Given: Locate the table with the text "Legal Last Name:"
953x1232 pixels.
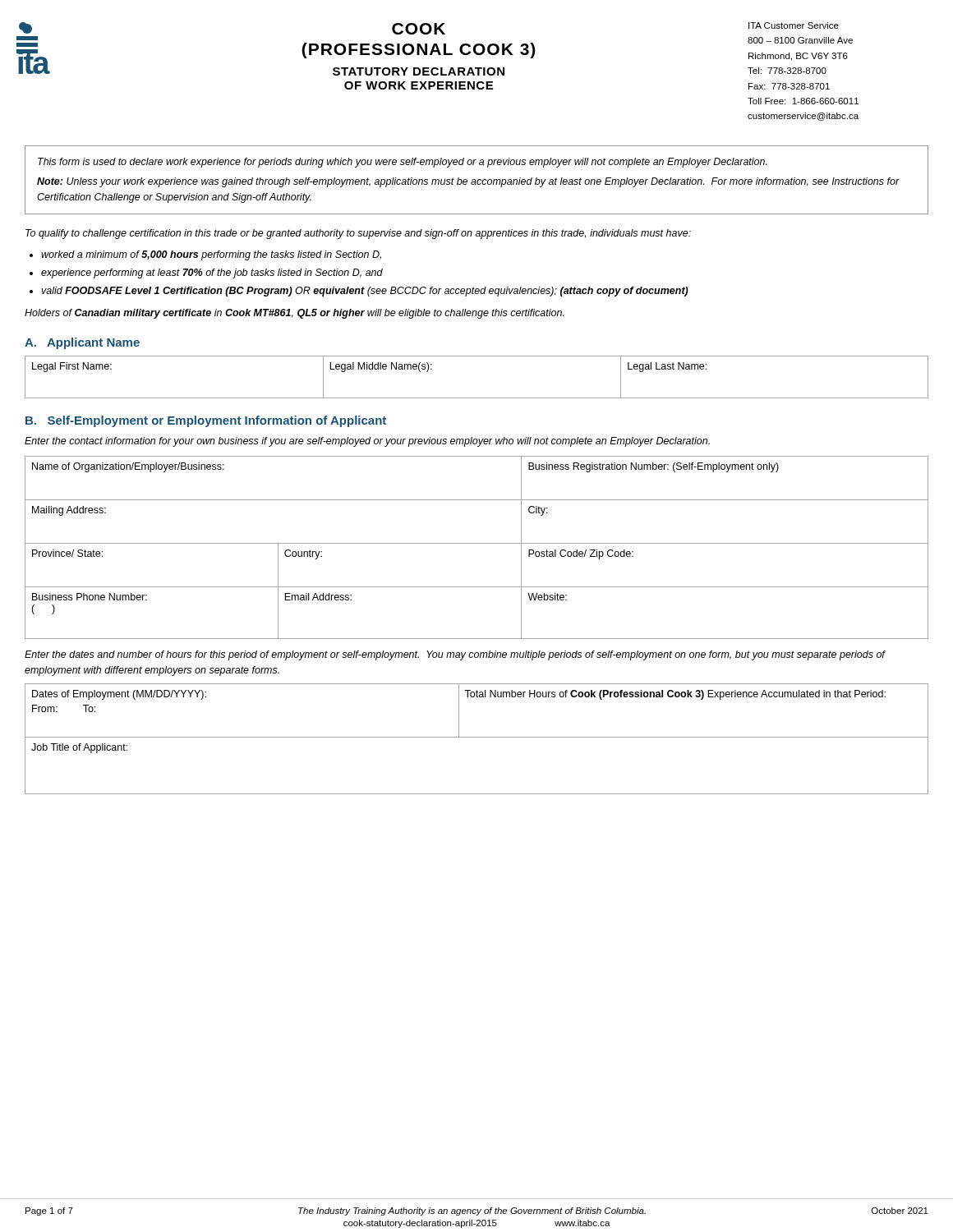Looking at the screenshot, I should coord(476,377).
